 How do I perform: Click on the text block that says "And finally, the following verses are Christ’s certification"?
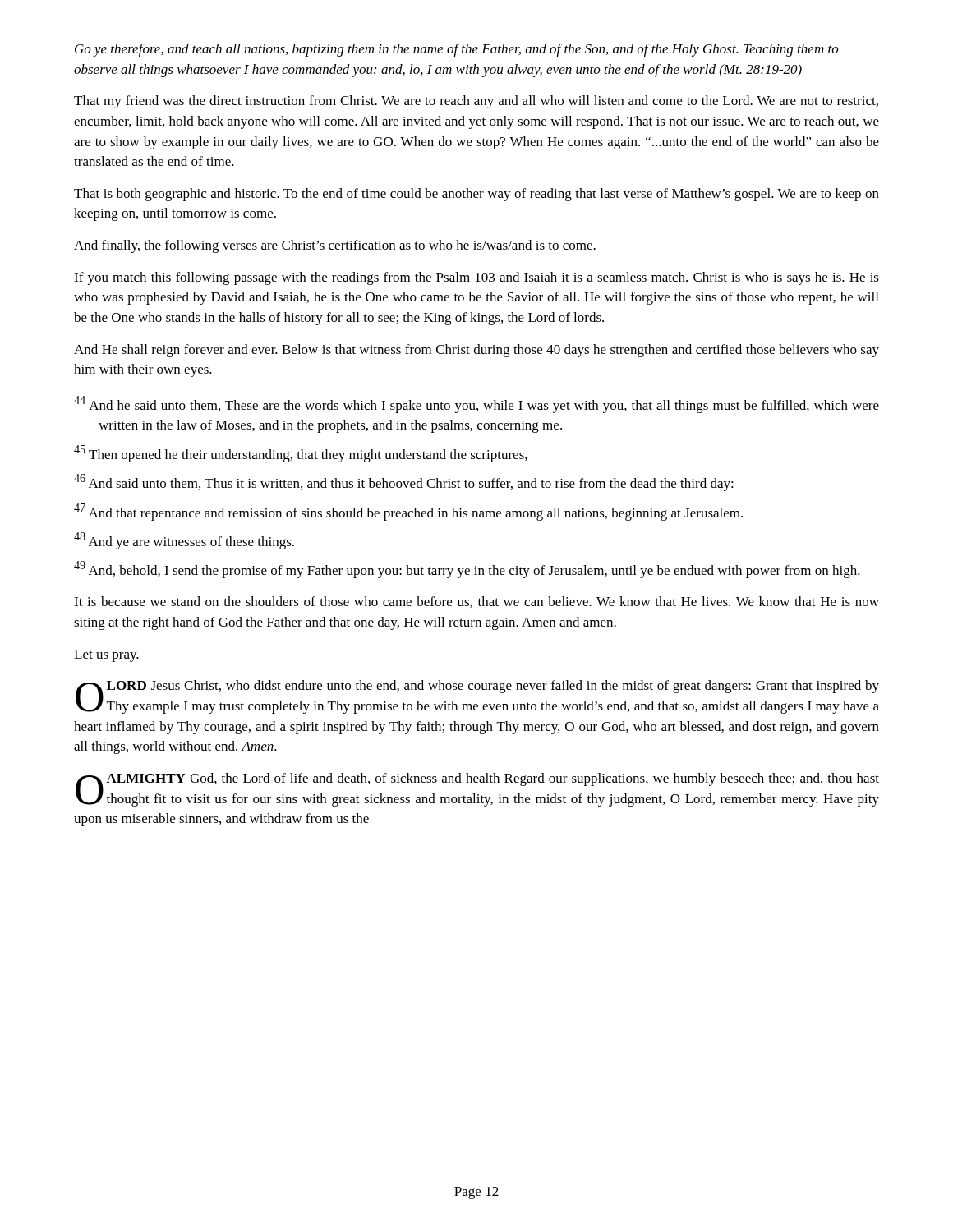click(335, 245)
